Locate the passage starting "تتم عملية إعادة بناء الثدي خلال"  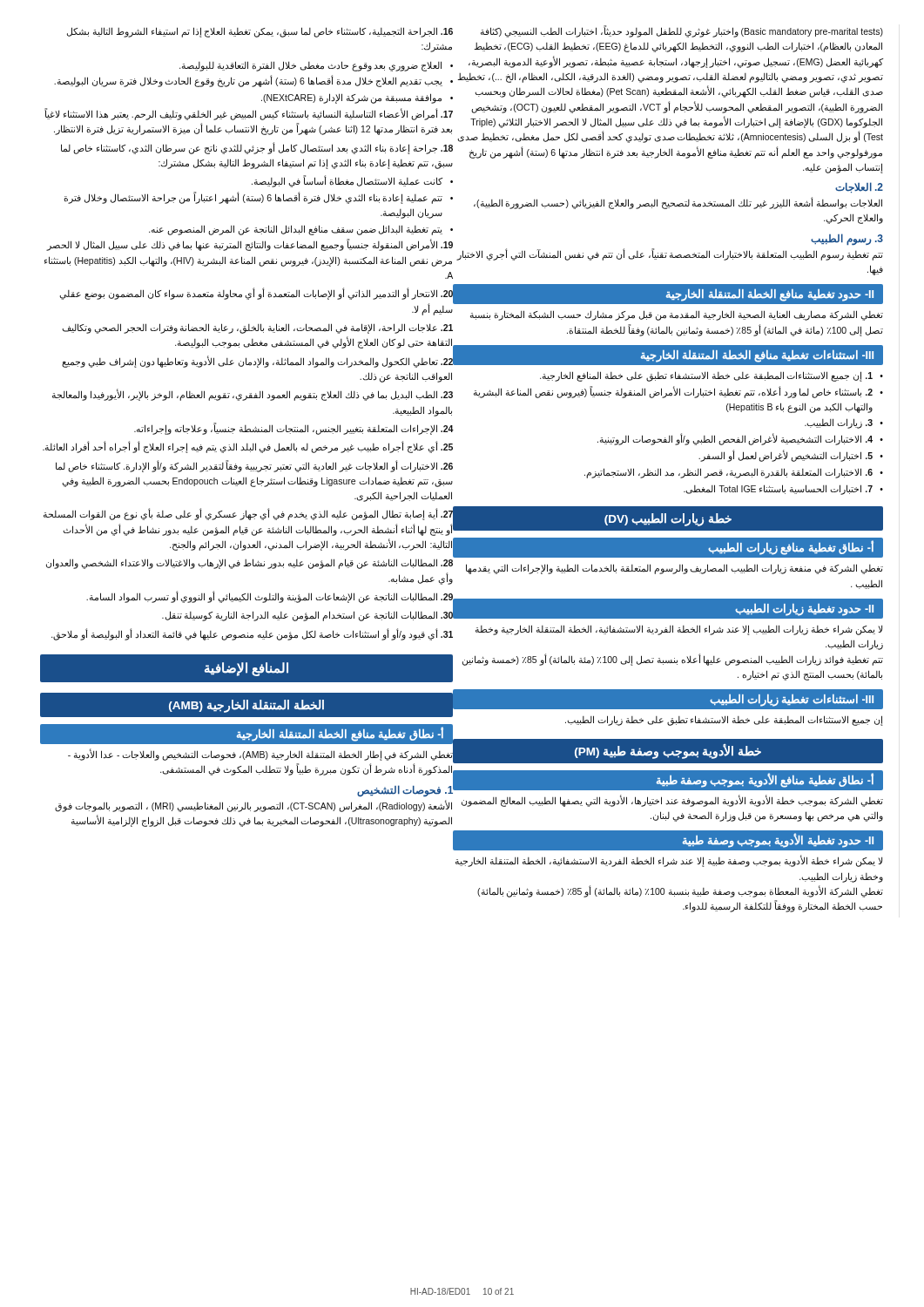pos(253,205)
